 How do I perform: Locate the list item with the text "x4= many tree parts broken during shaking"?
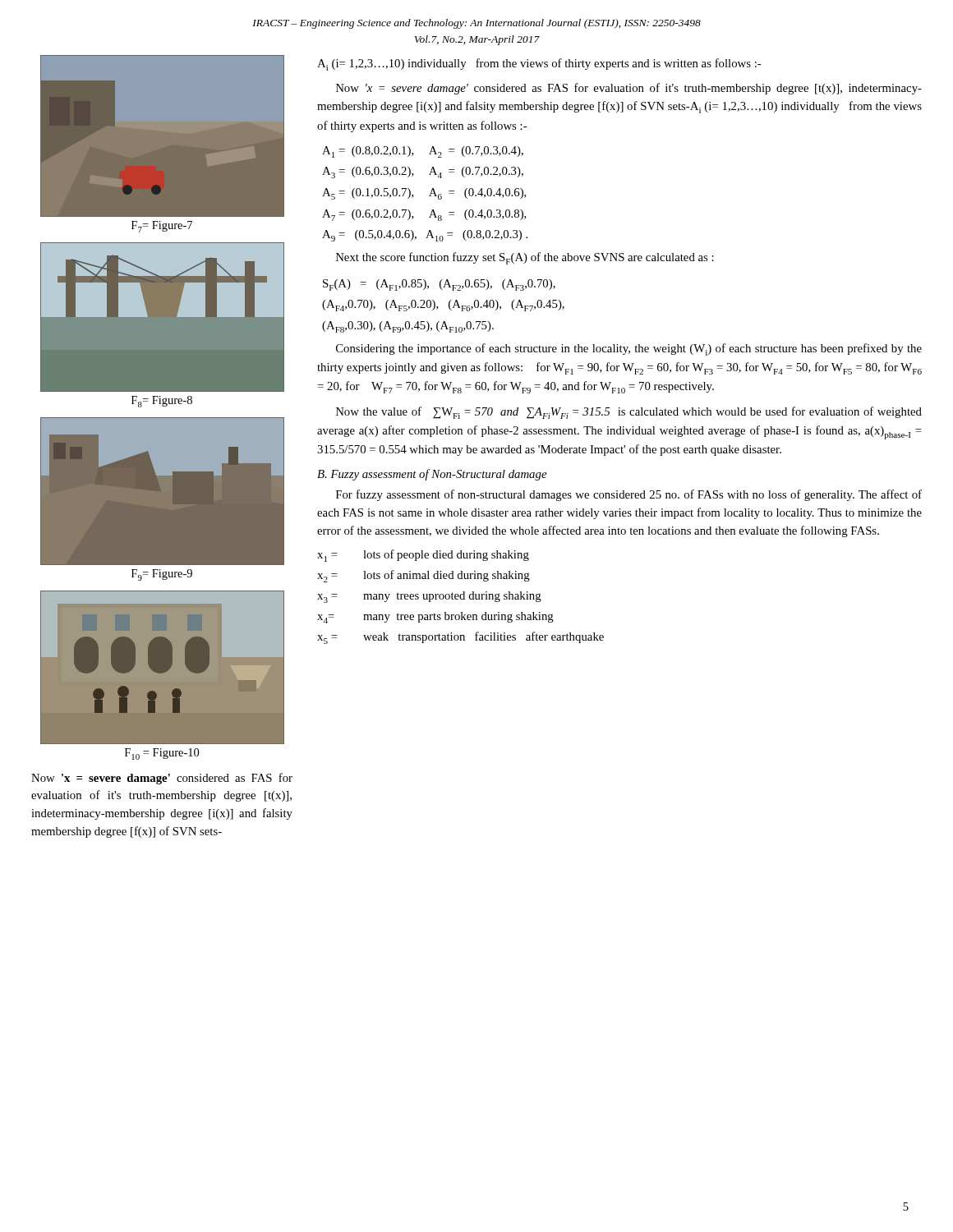click(x=435, y=618)
